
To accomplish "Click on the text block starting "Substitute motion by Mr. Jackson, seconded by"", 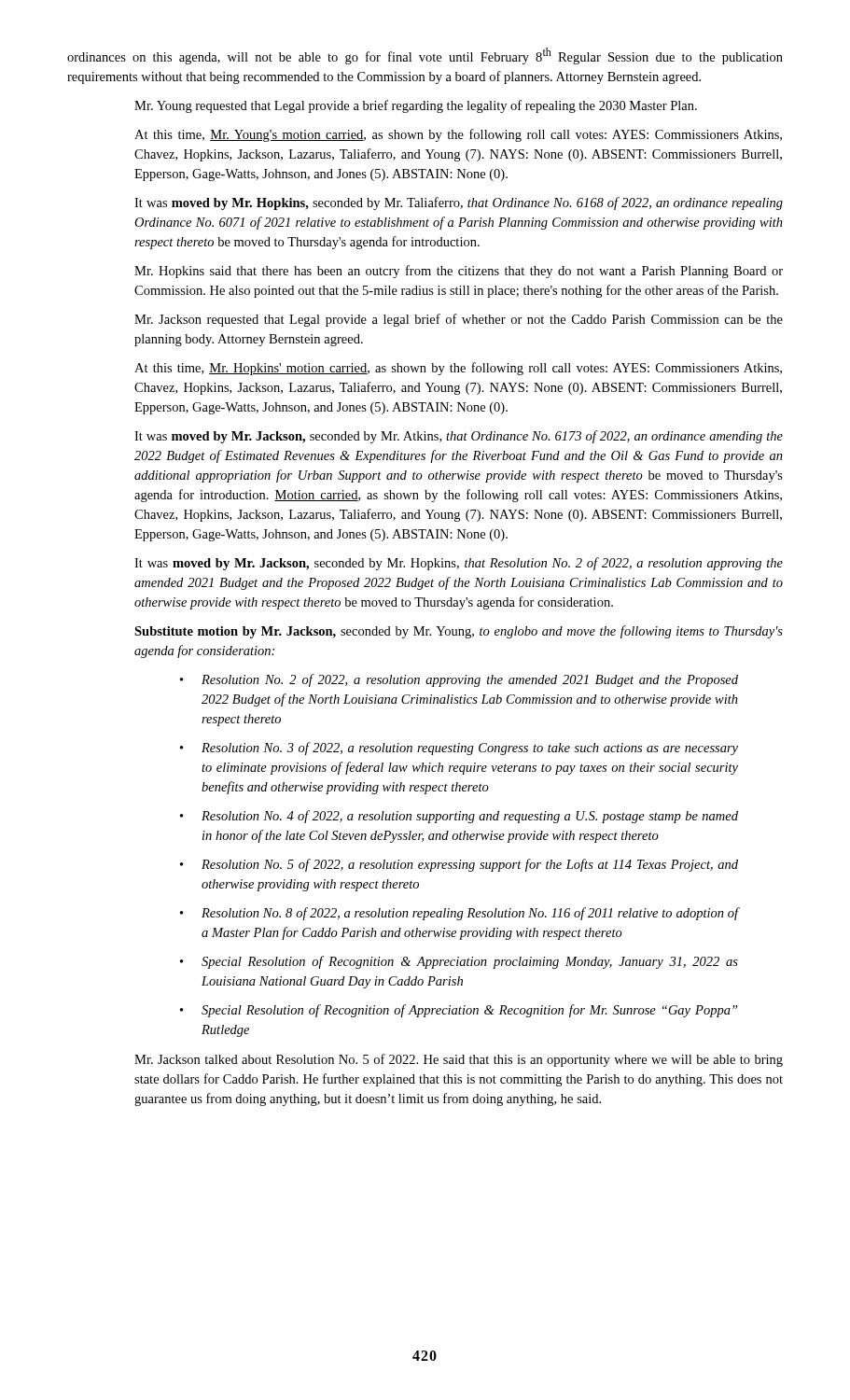I will tap(459, 641).
